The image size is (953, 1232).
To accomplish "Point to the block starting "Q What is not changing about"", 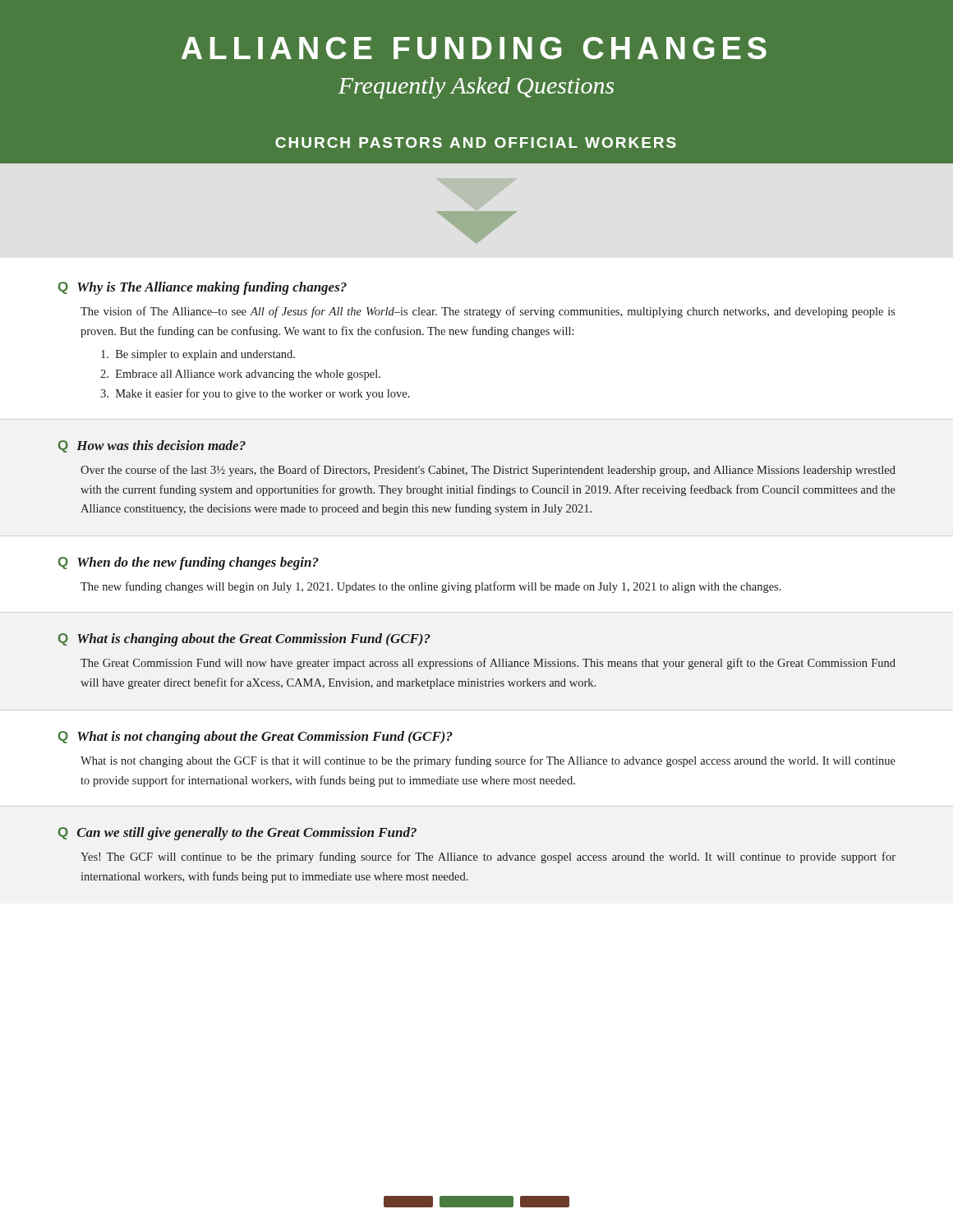I will (x=256, y=738).
